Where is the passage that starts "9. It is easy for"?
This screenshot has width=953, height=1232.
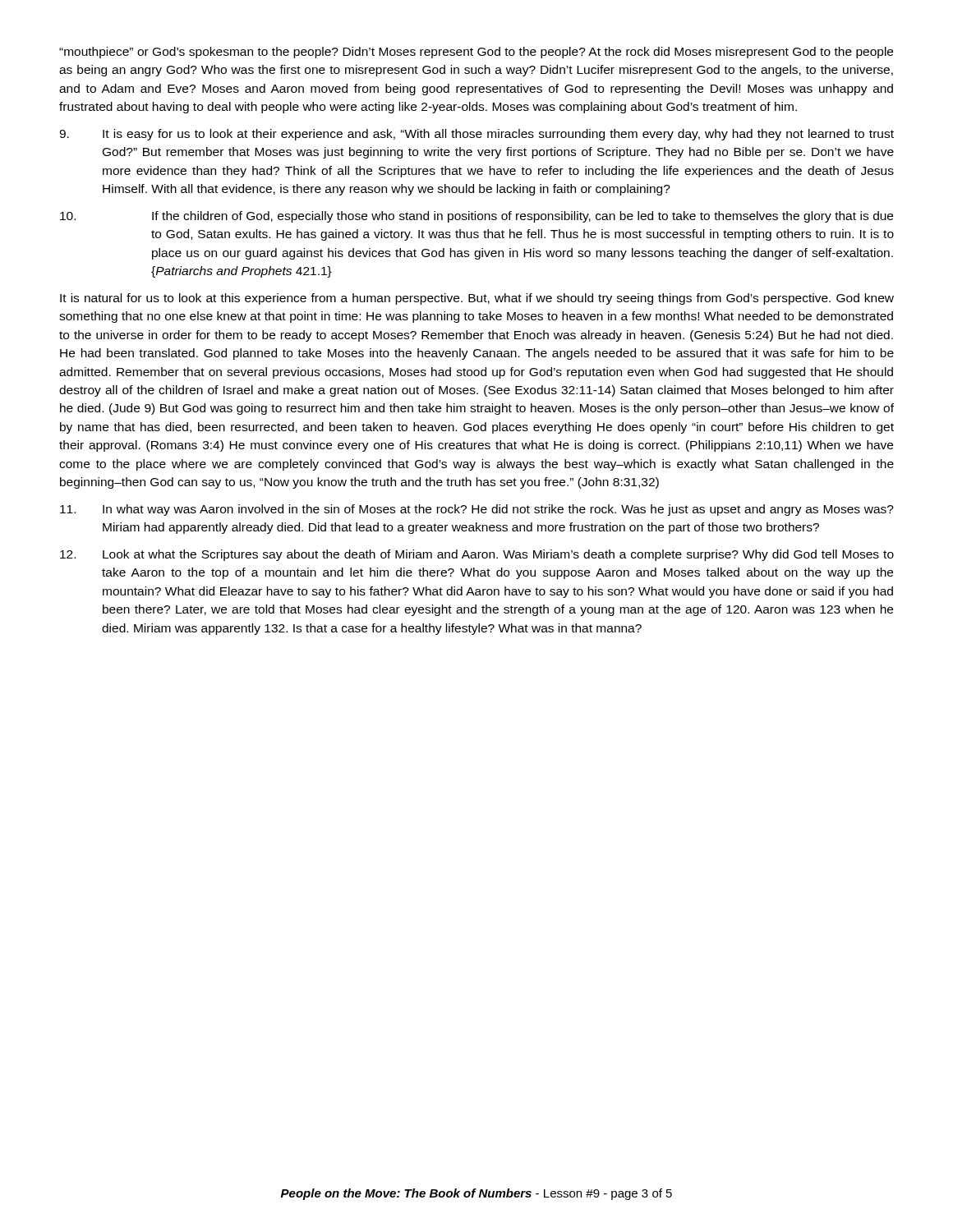pyautogui.click(x=476, y=162)
